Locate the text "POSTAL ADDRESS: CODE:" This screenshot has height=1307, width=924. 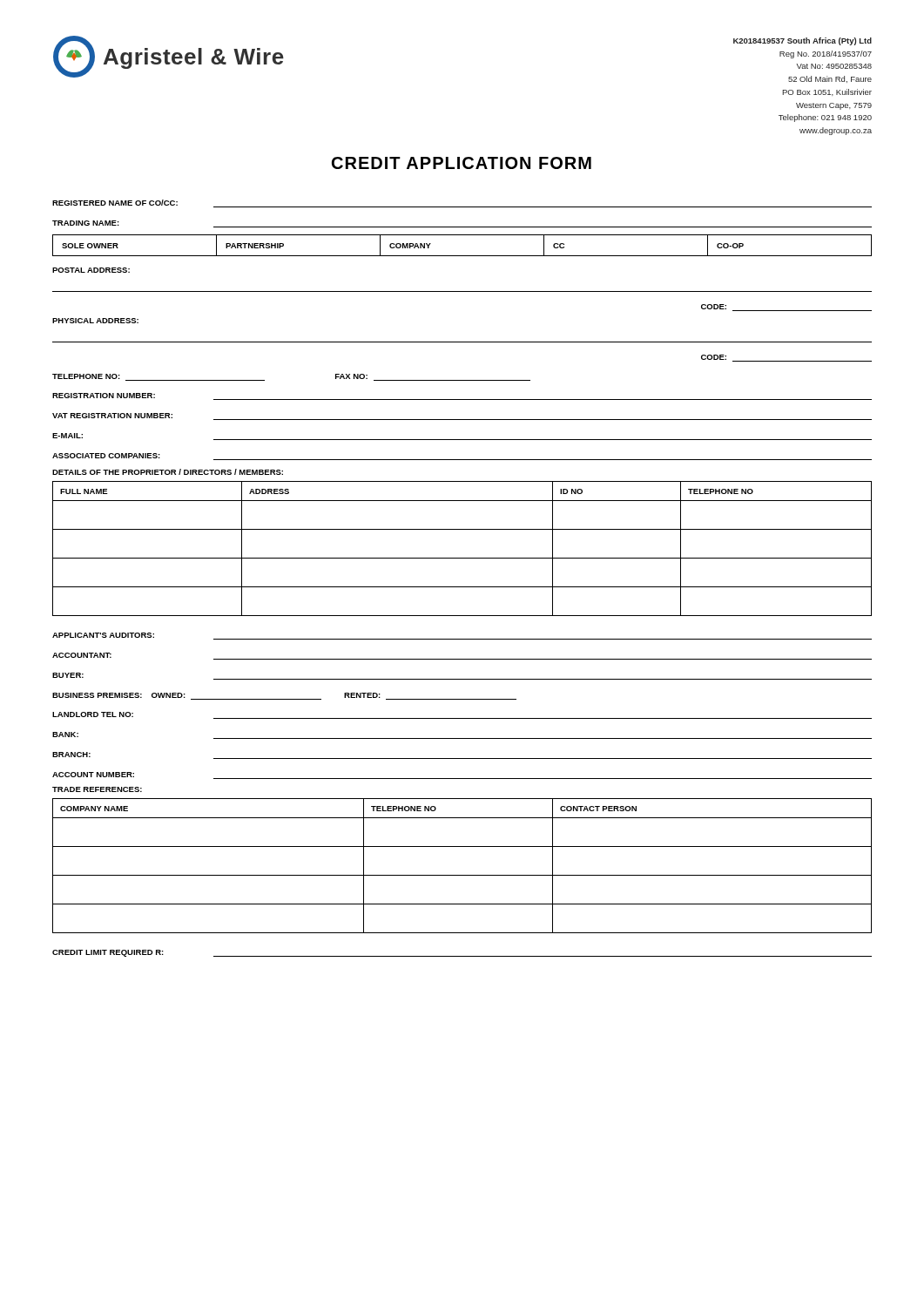462,288
